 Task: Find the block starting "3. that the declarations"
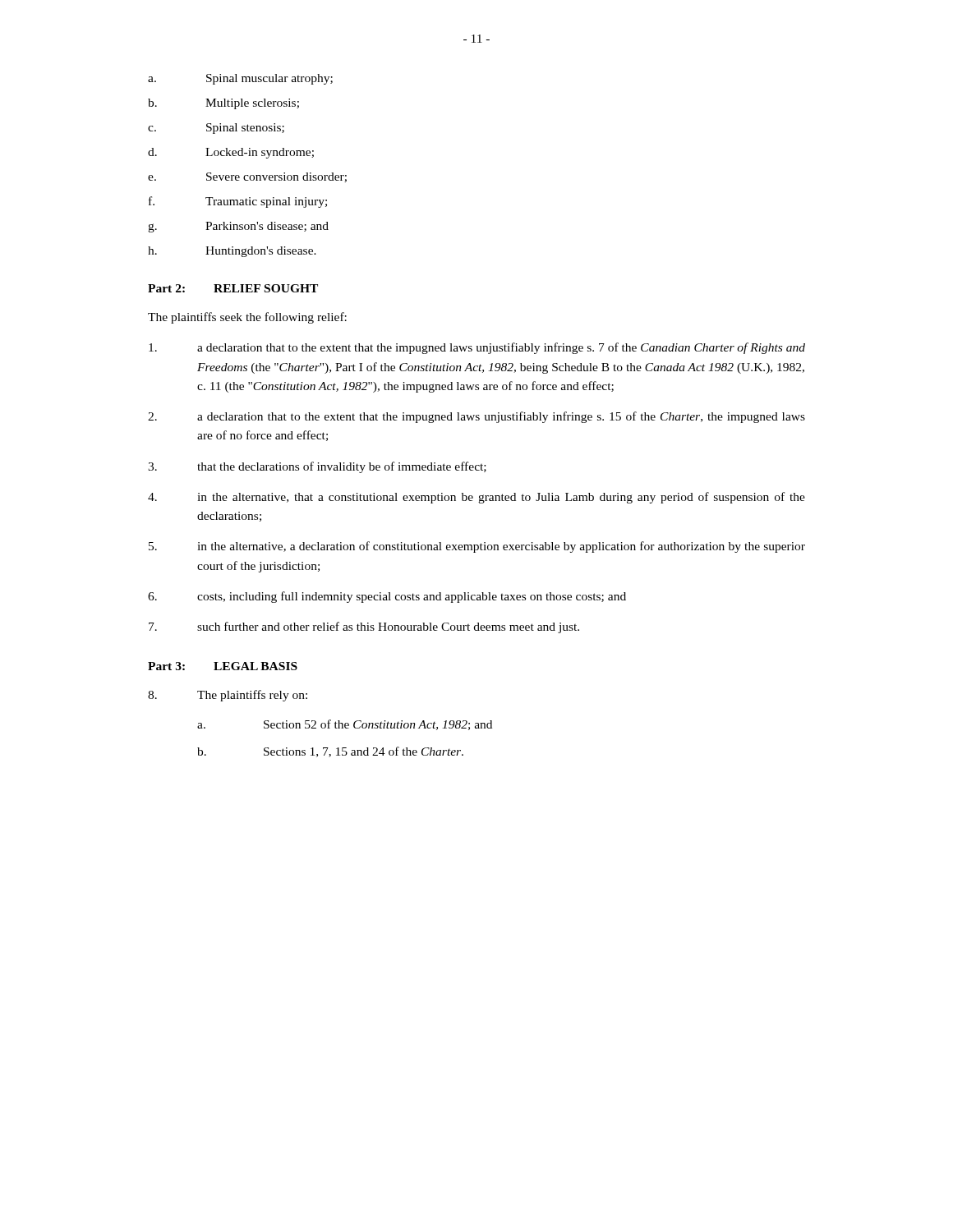coord(476,466)
